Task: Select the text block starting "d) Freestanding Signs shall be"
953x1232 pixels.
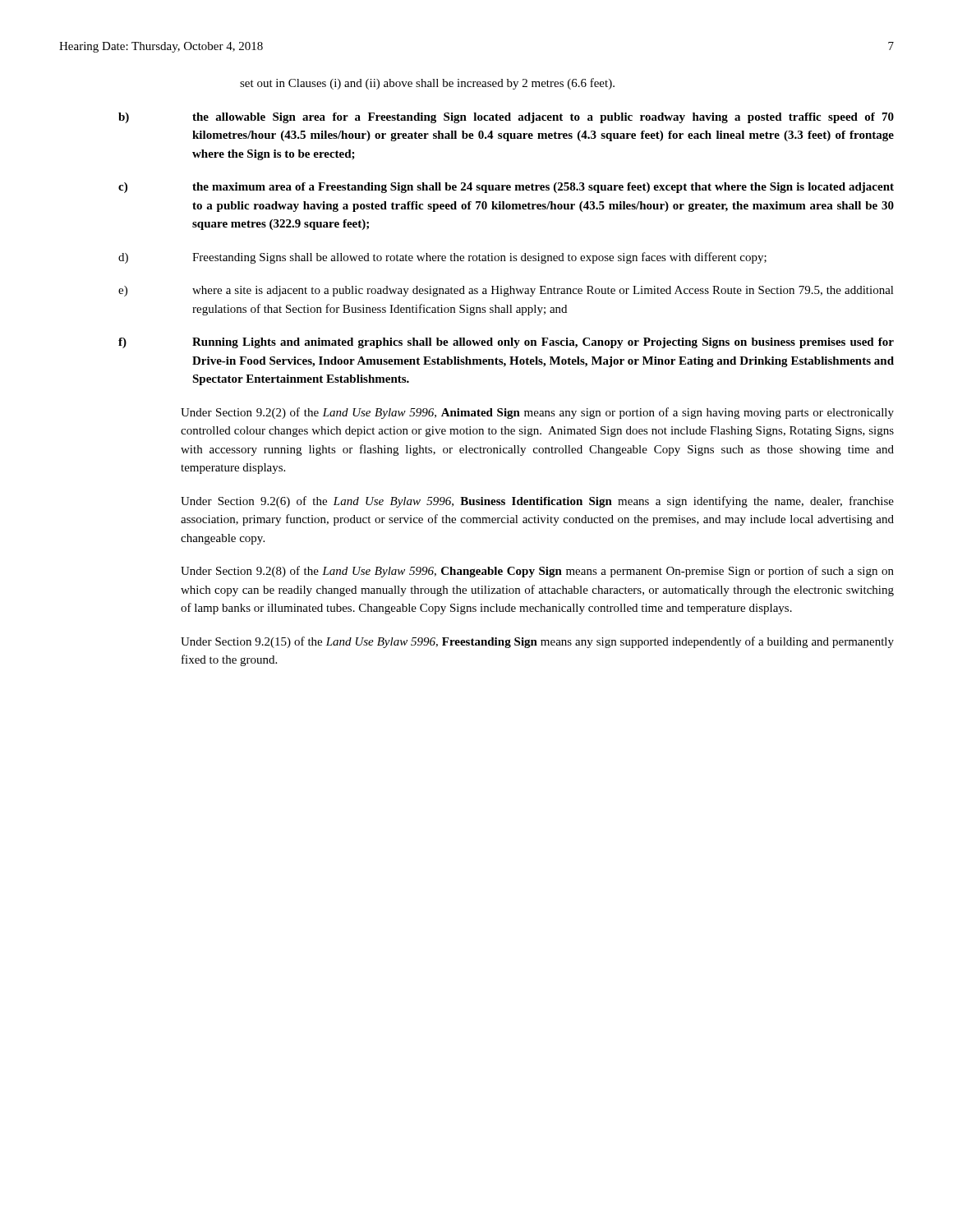Action: pos(506,257)
